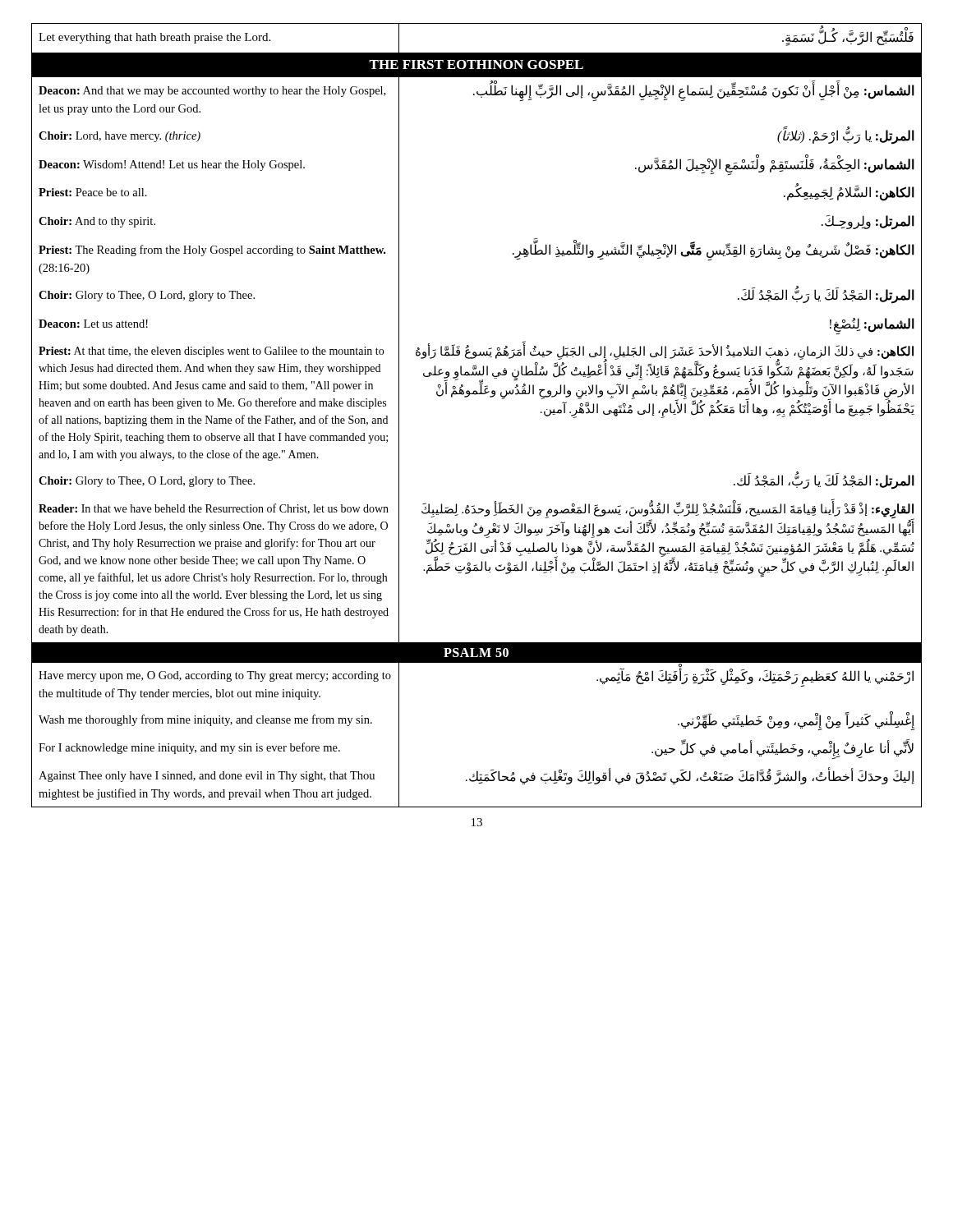Navigate to the block starting "Choir: And to thy"

point(97,222)
